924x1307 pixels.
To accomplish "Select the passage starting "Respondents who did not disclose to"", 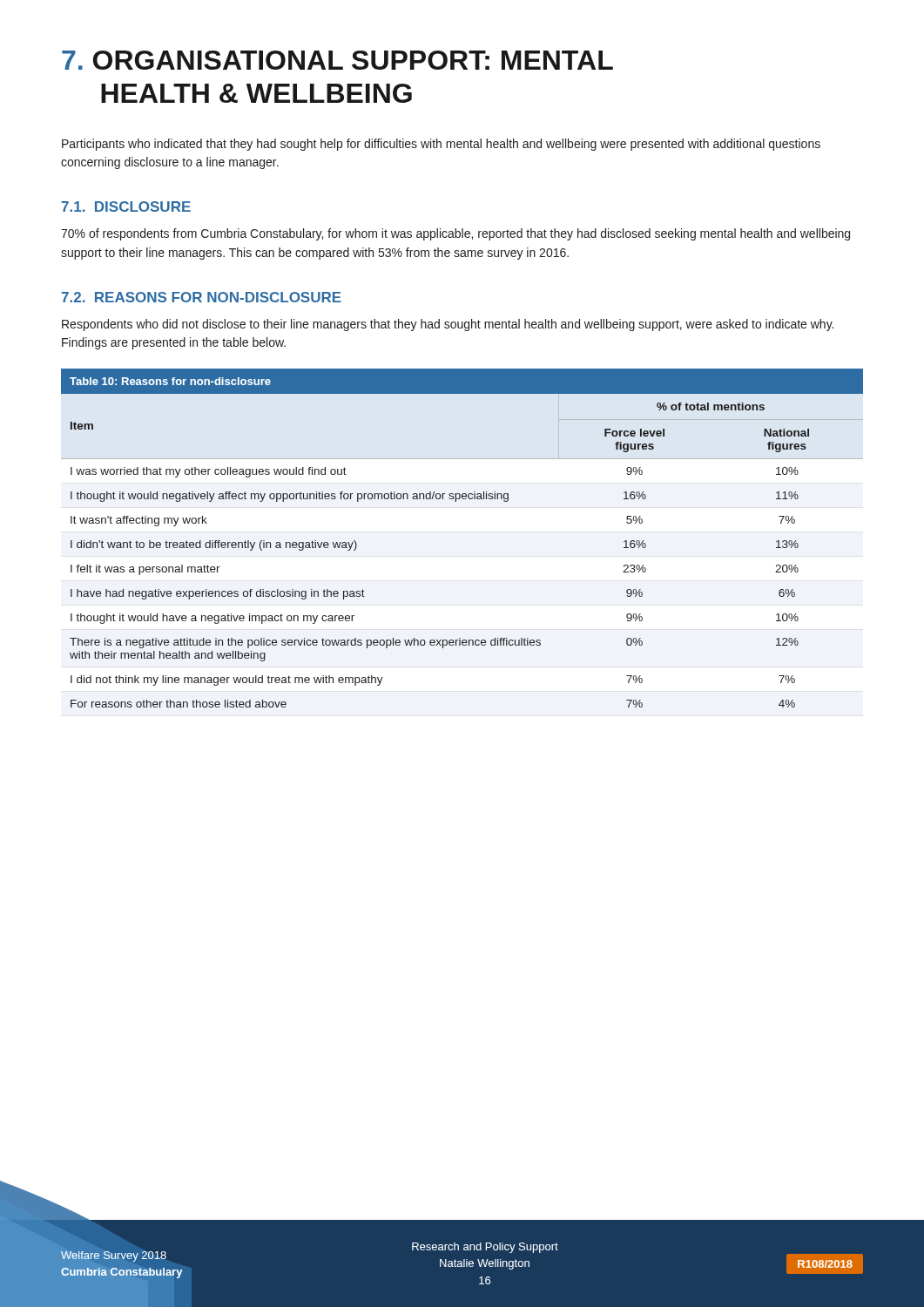I will (x=450, y=333).
